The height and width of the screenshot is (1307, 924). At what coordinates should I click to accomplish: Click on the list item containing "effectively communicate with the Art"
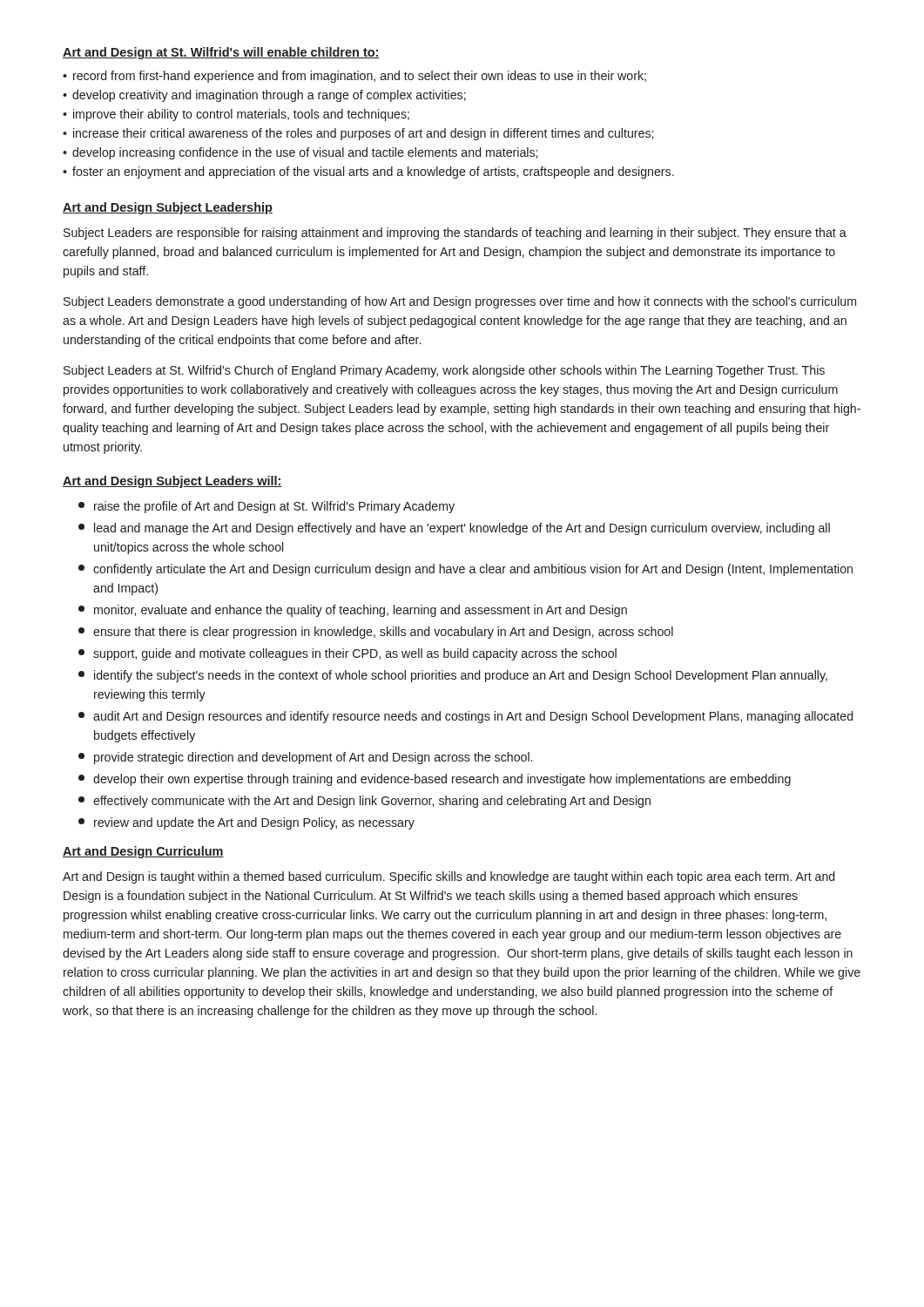click(365, 801)
